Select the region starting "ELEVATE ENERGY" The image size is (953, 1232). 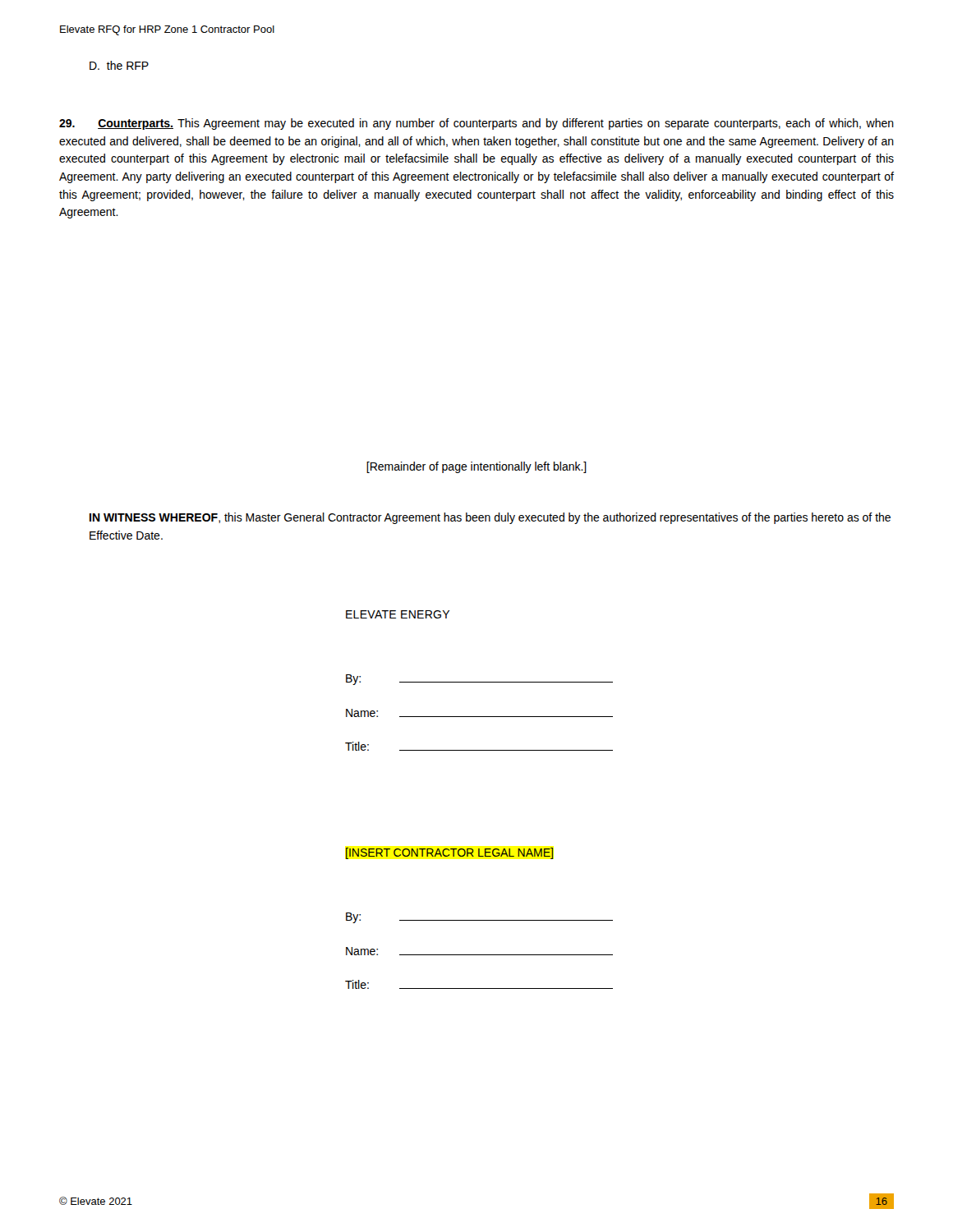coord(398,614)
